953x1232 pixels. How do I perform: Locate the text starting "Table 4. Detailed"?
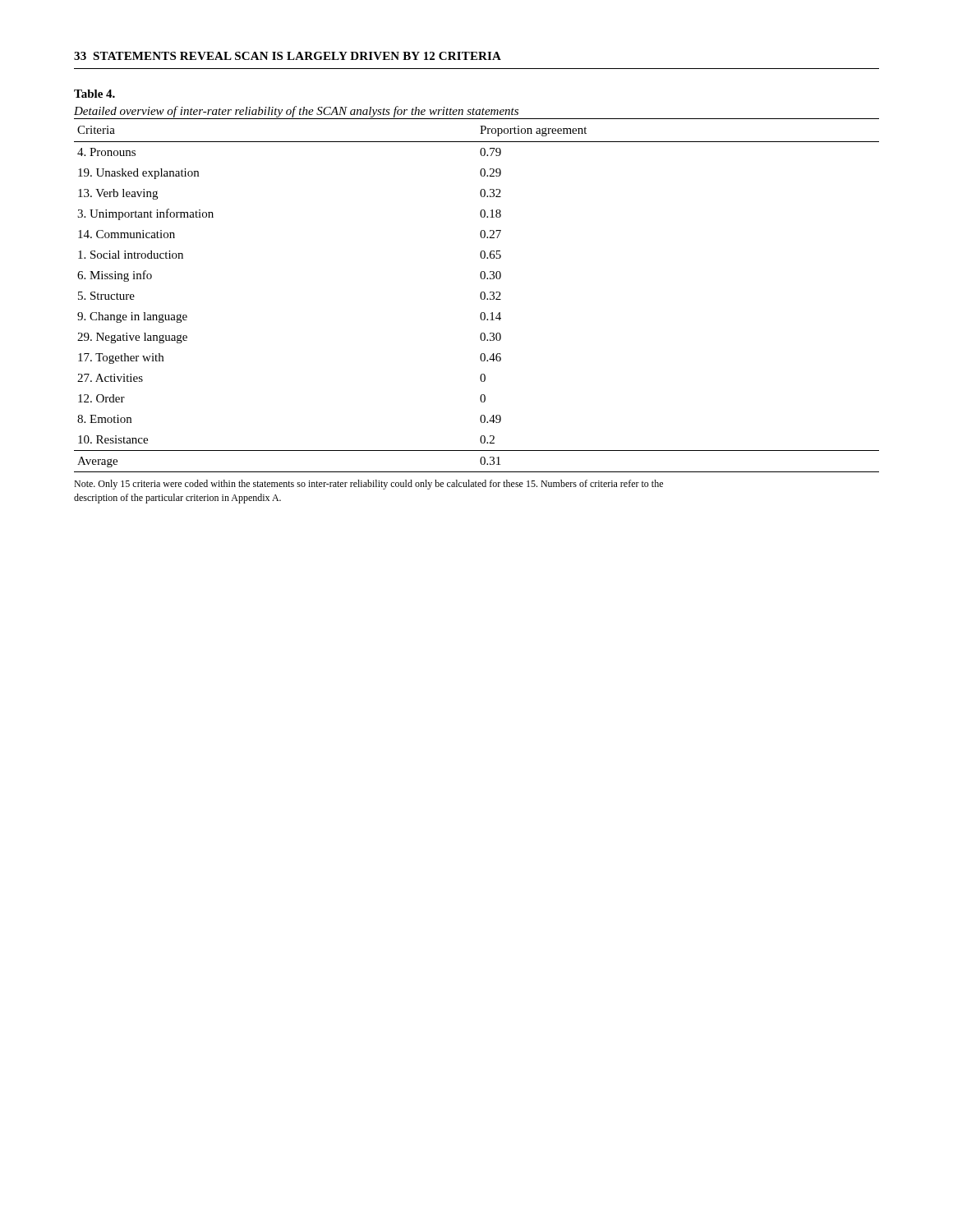[x=476, y=103]
